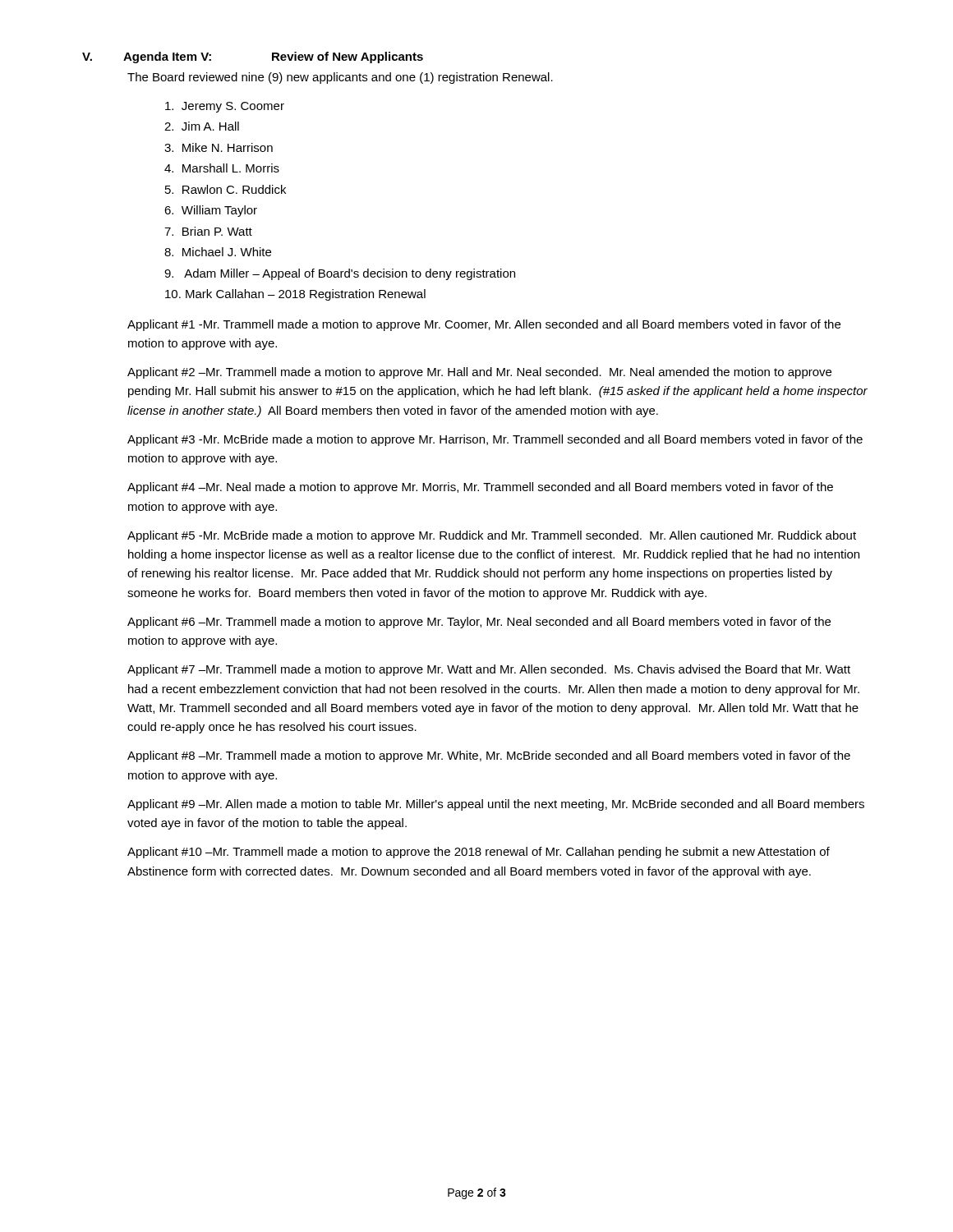The height and width of the screenshot is (1232, 953).
Task: Select the block starting "The Board reviewed nine"
Action: (340, 77)
